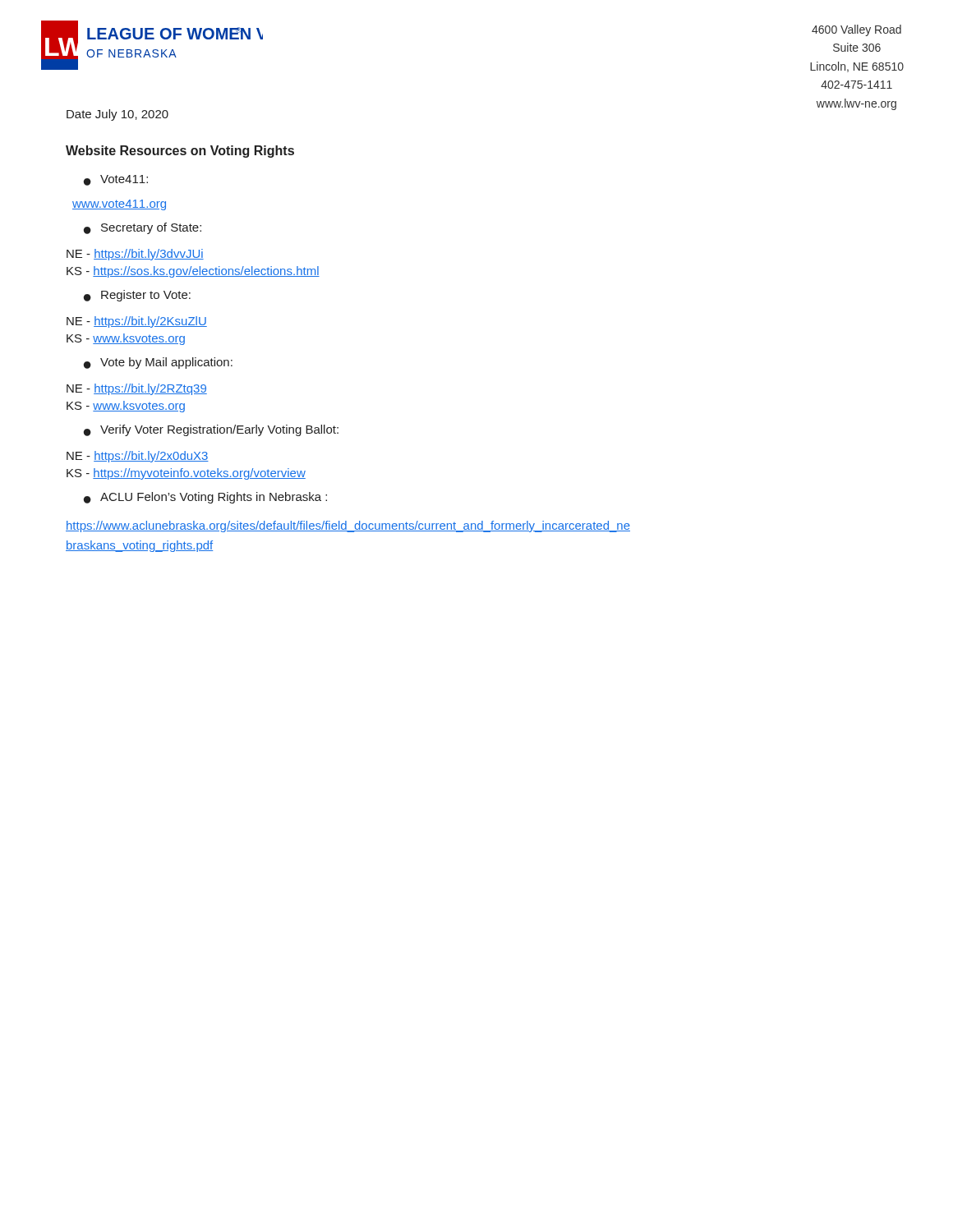Select the text that says "NE - https://bit.ly/2x0duX3"
The image size is (953, 1232).
[137, 455]
